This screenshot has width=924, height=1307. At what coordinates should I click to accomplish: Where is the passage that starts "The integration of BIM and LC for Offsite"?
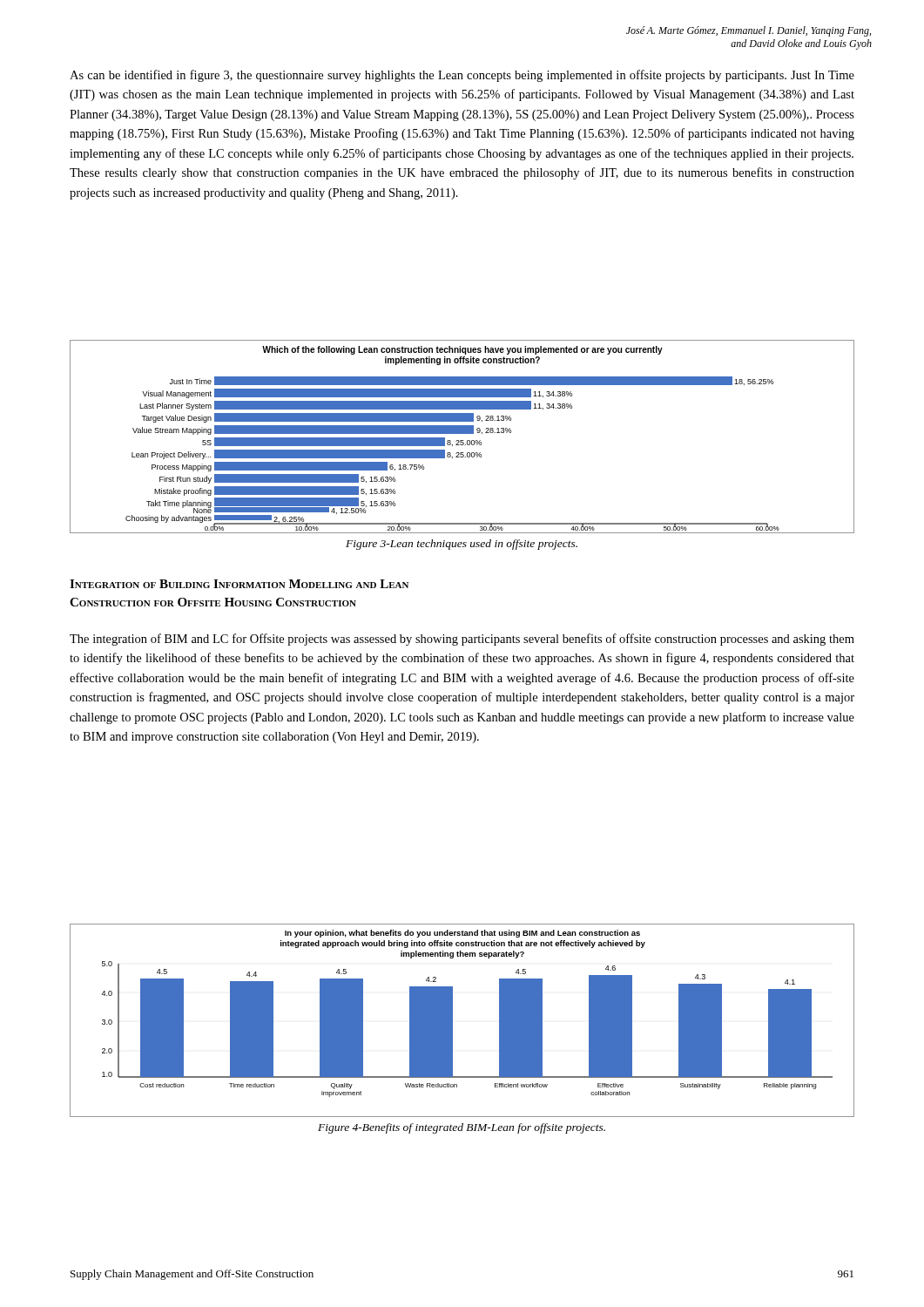(x=462, y=688)
